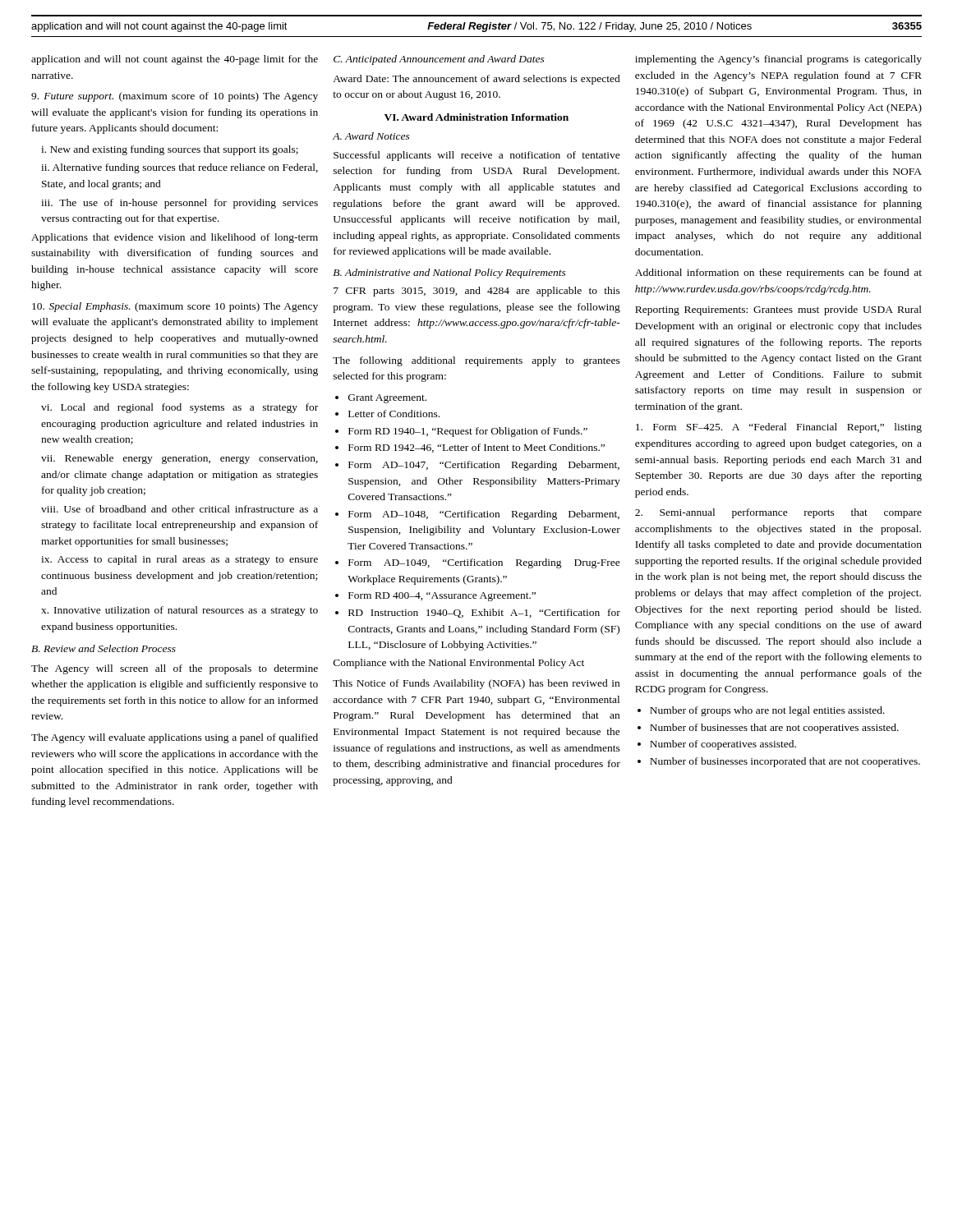The width and height of the screenshot is (953, 1232).
Task: Locate the block of text that opens with "vi. Local and regional food systems as a"
Action: (x=180, y=423)
